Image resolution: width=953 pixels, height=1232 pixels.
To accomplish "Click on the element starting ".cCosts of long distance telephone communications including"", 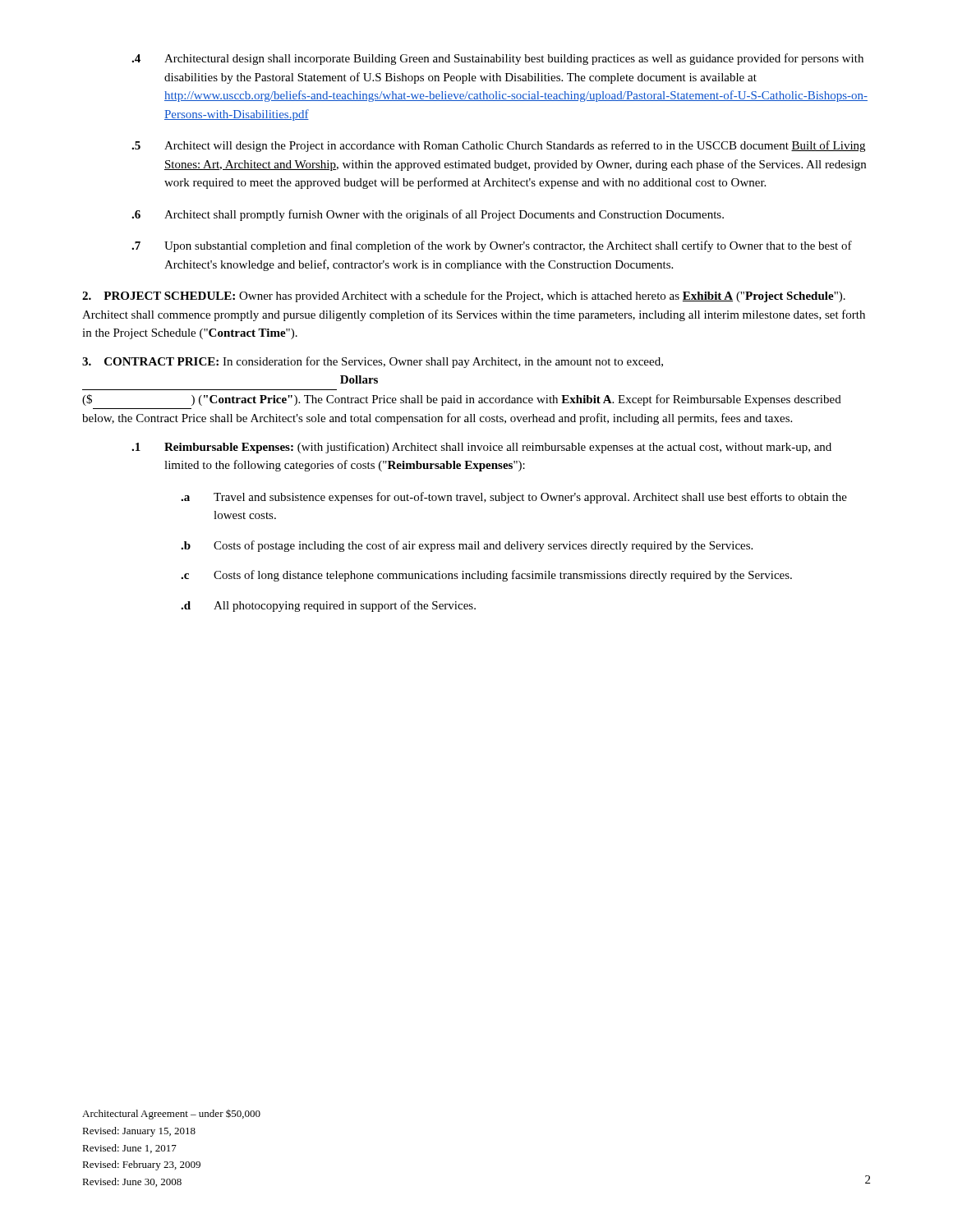I will [524, 575].
